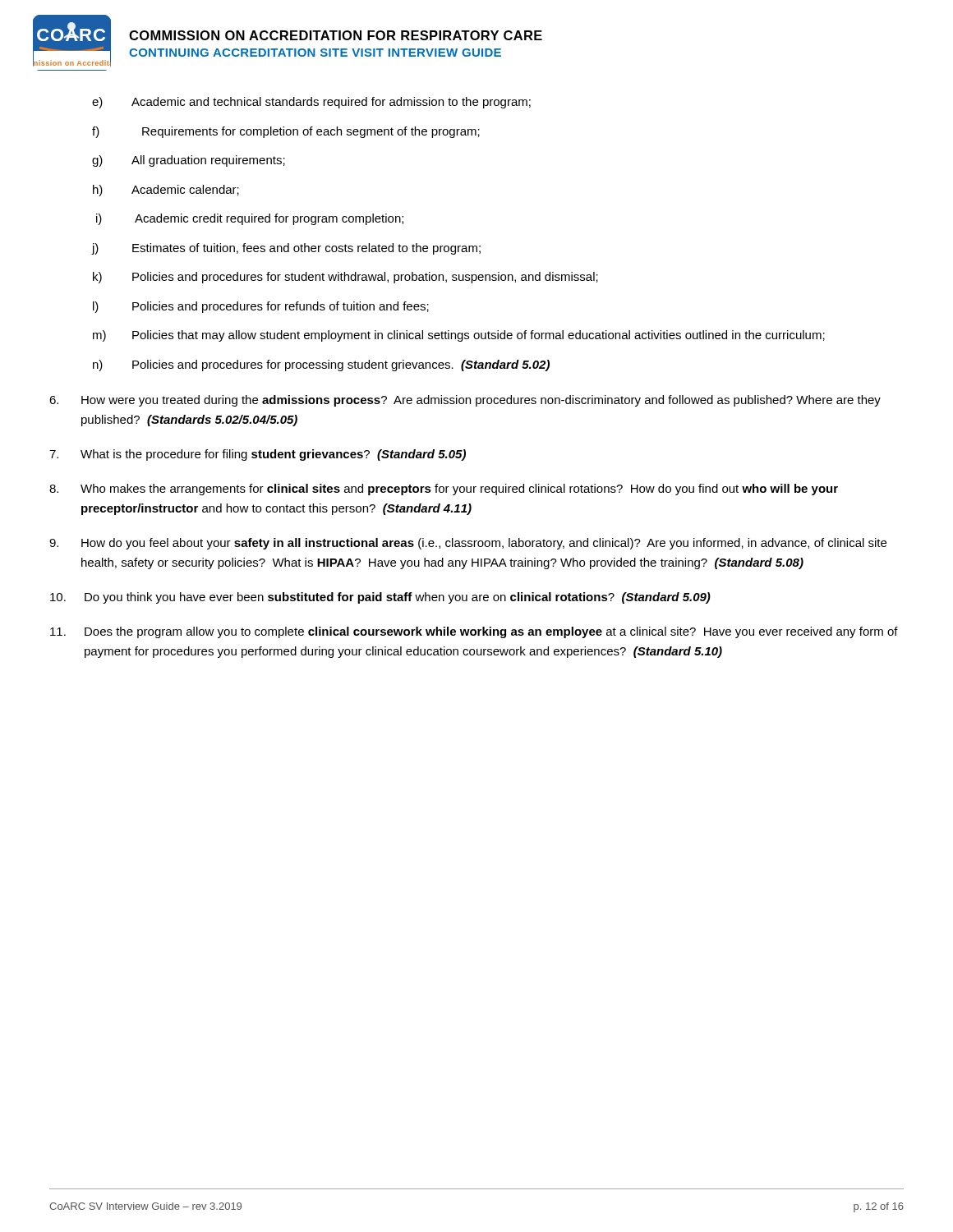Point to "g) All graduation requirements;"

[189, 161]
